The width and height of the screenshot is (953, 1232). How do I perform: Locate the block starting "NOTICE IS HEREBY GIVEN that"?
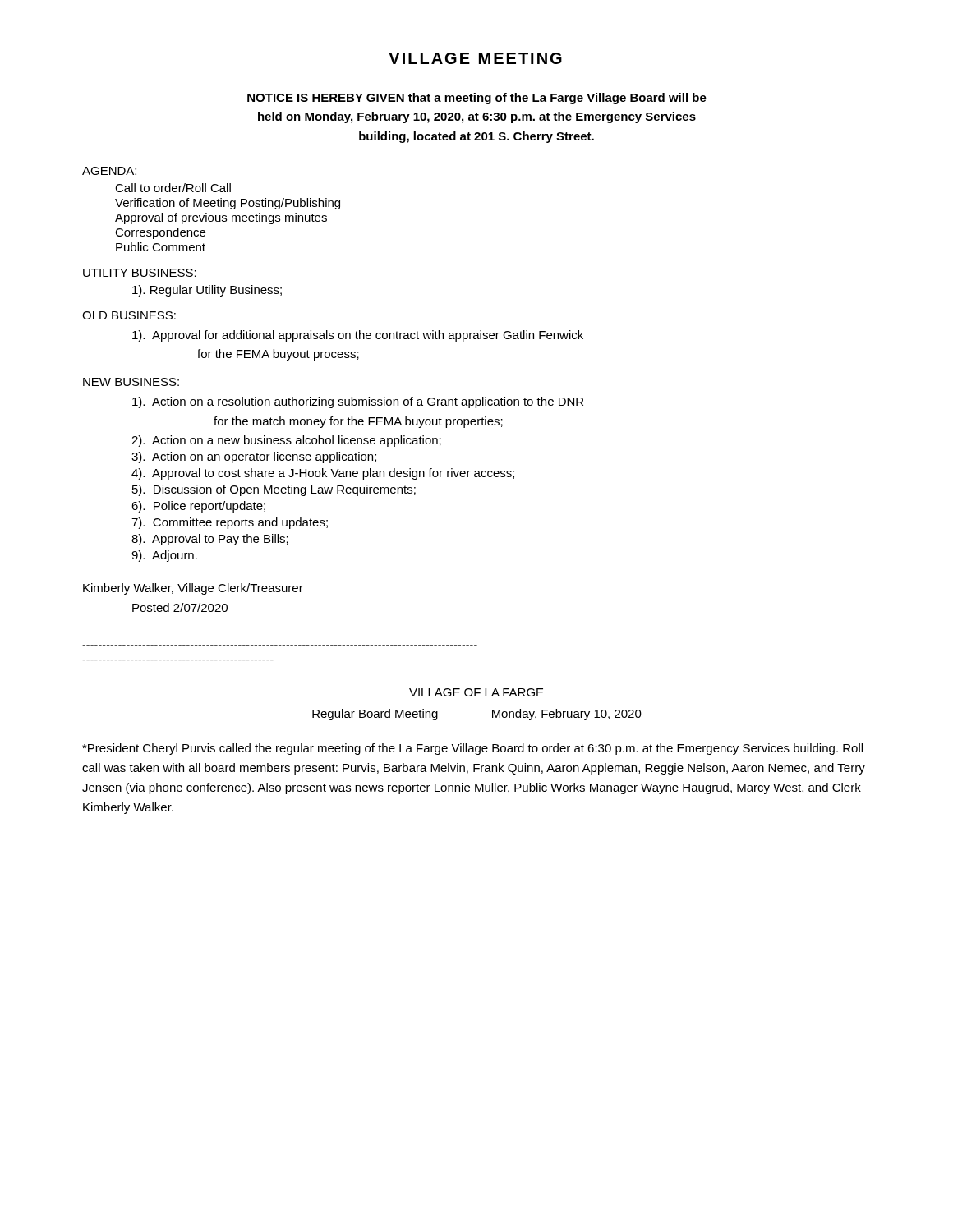[476, 116]
